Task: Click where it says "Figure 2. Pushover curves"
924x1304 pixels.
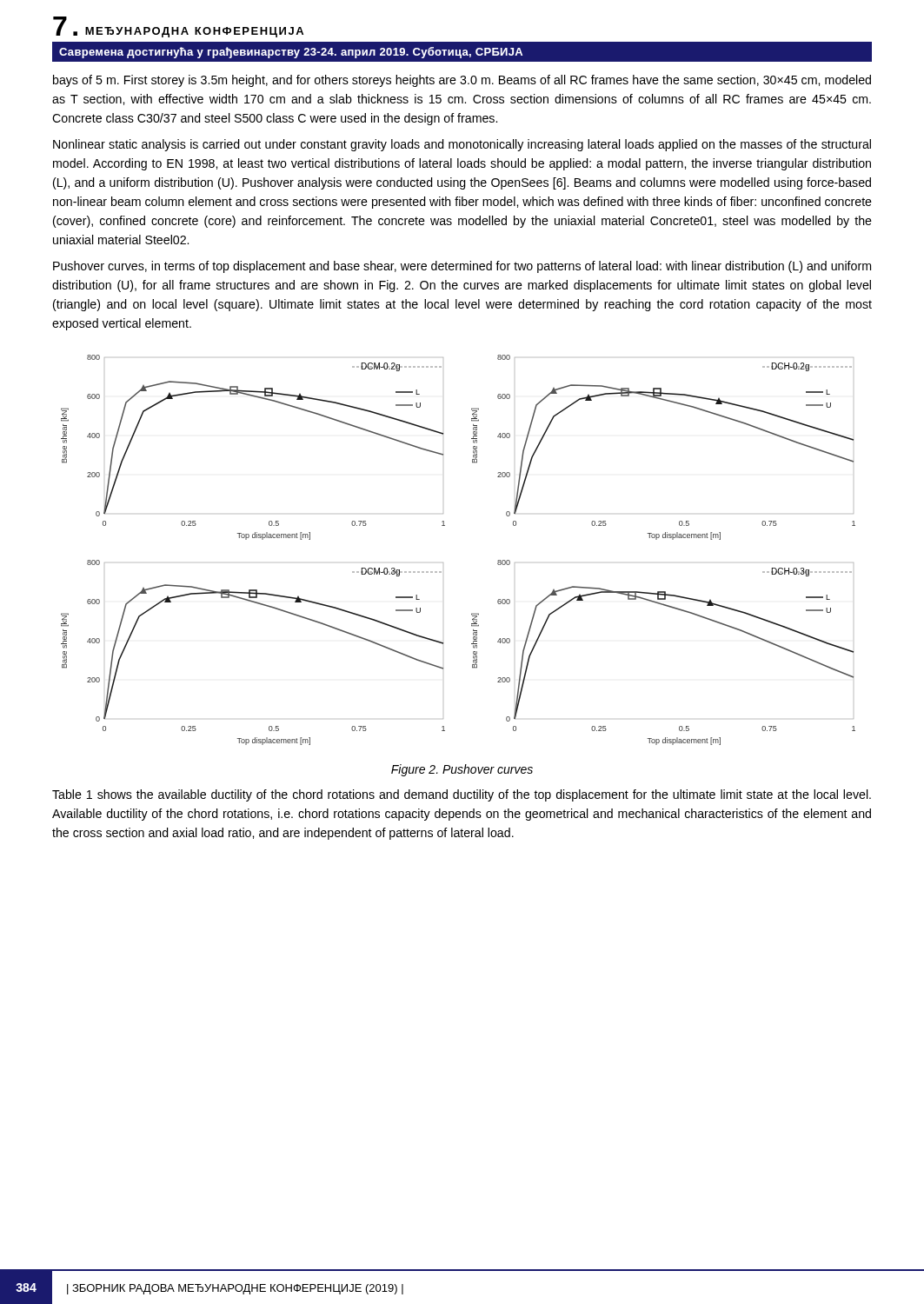Action: coord(462,769)
